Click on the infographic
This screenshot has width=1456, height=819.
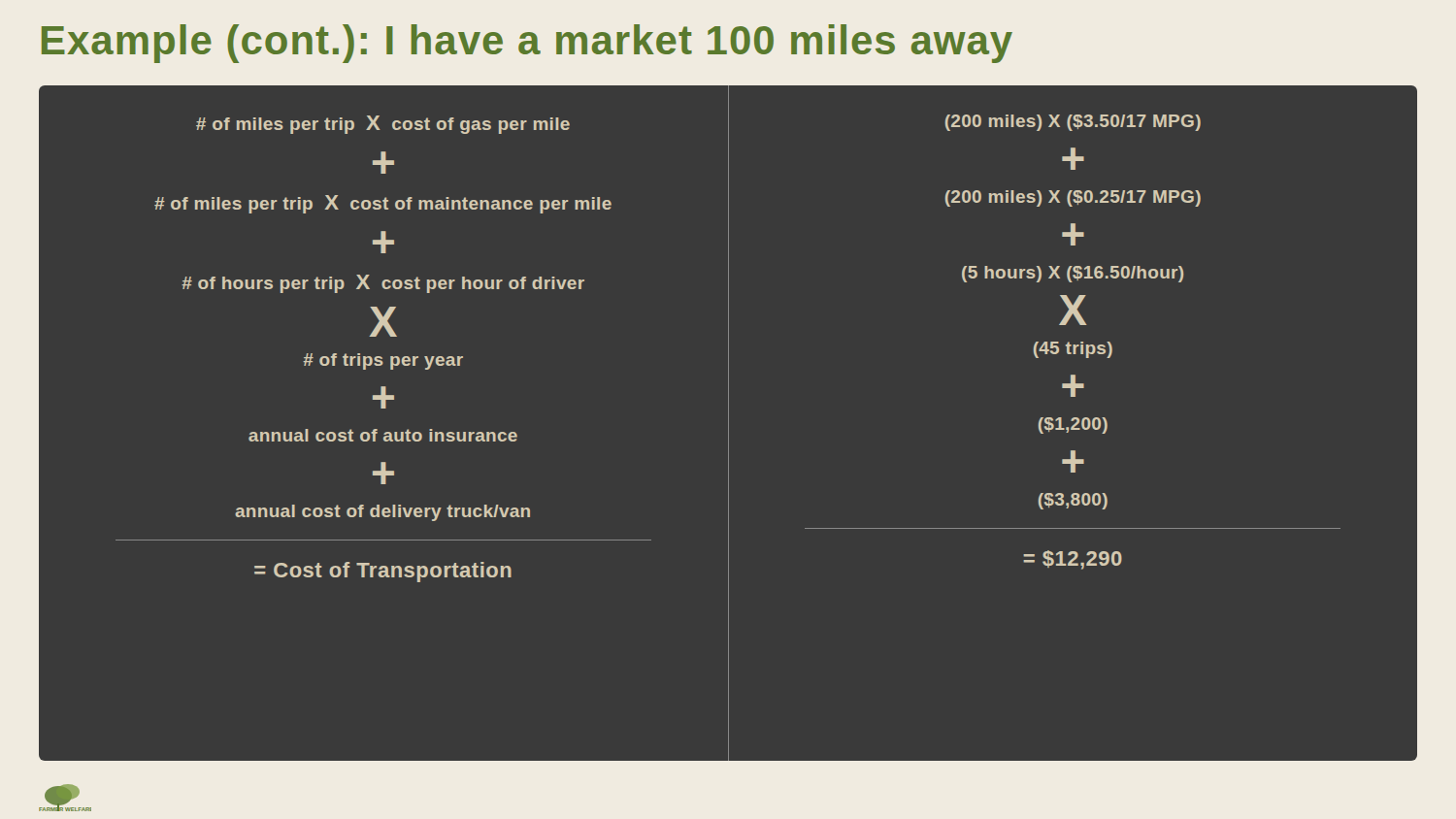728,423
